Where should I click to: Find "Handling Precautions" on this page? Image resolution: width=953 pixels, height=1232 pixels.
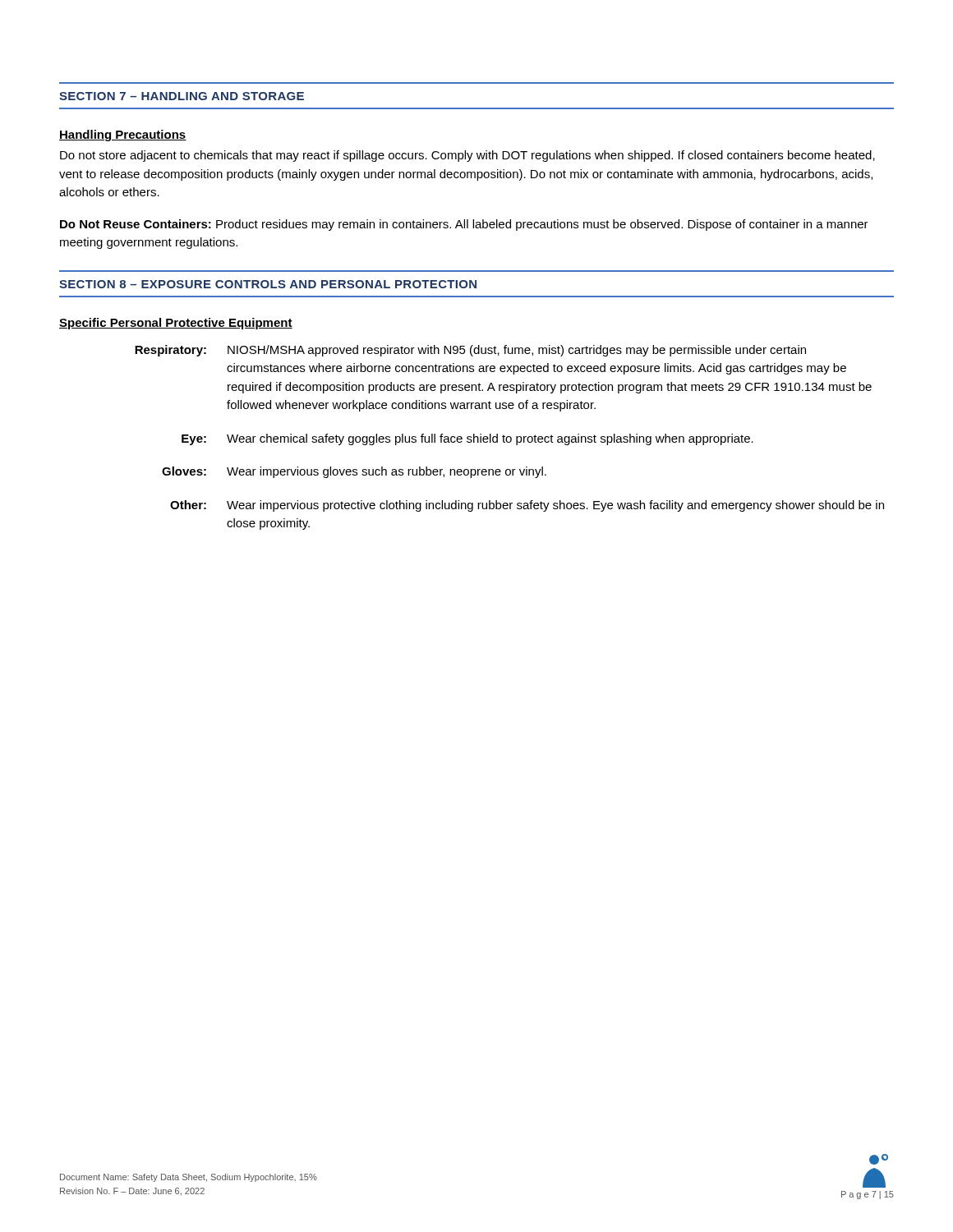[123, 134]
